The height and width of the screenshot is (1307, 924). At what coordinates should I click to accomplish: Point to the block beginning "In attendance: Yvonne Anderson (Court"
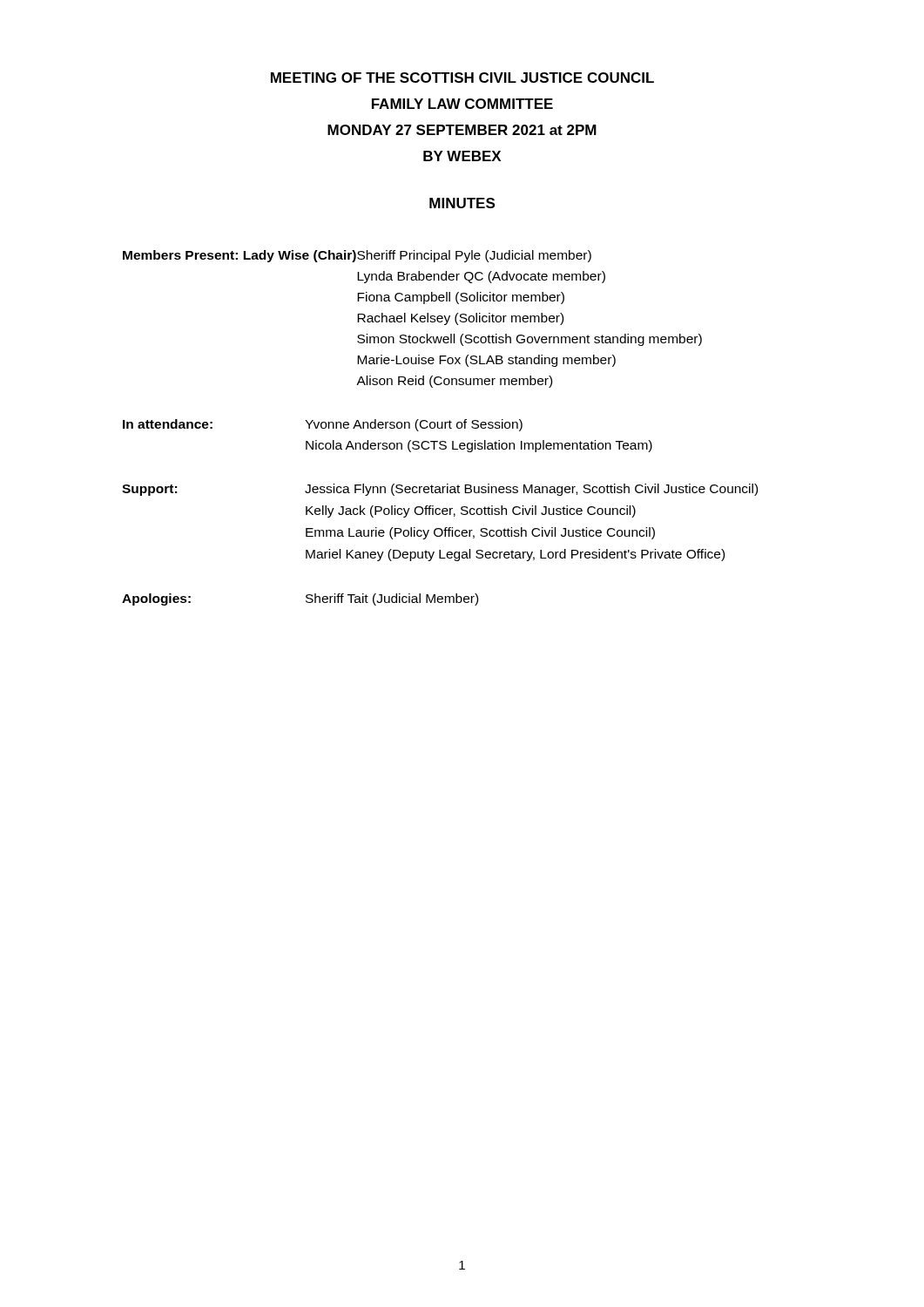[462, 437]
